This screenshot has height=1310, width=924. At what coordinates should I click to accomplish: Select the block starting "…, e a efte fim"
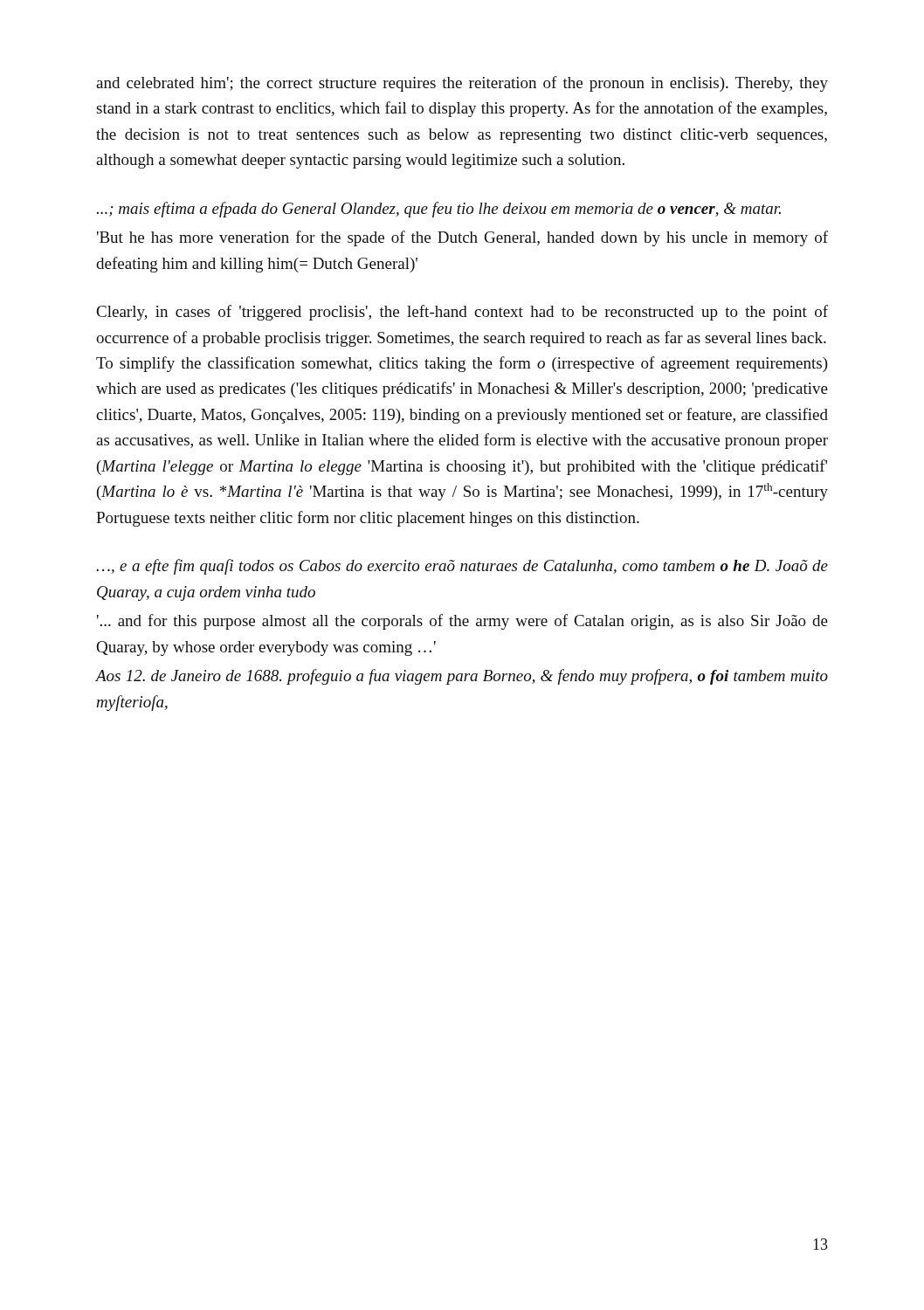(462, 579)
